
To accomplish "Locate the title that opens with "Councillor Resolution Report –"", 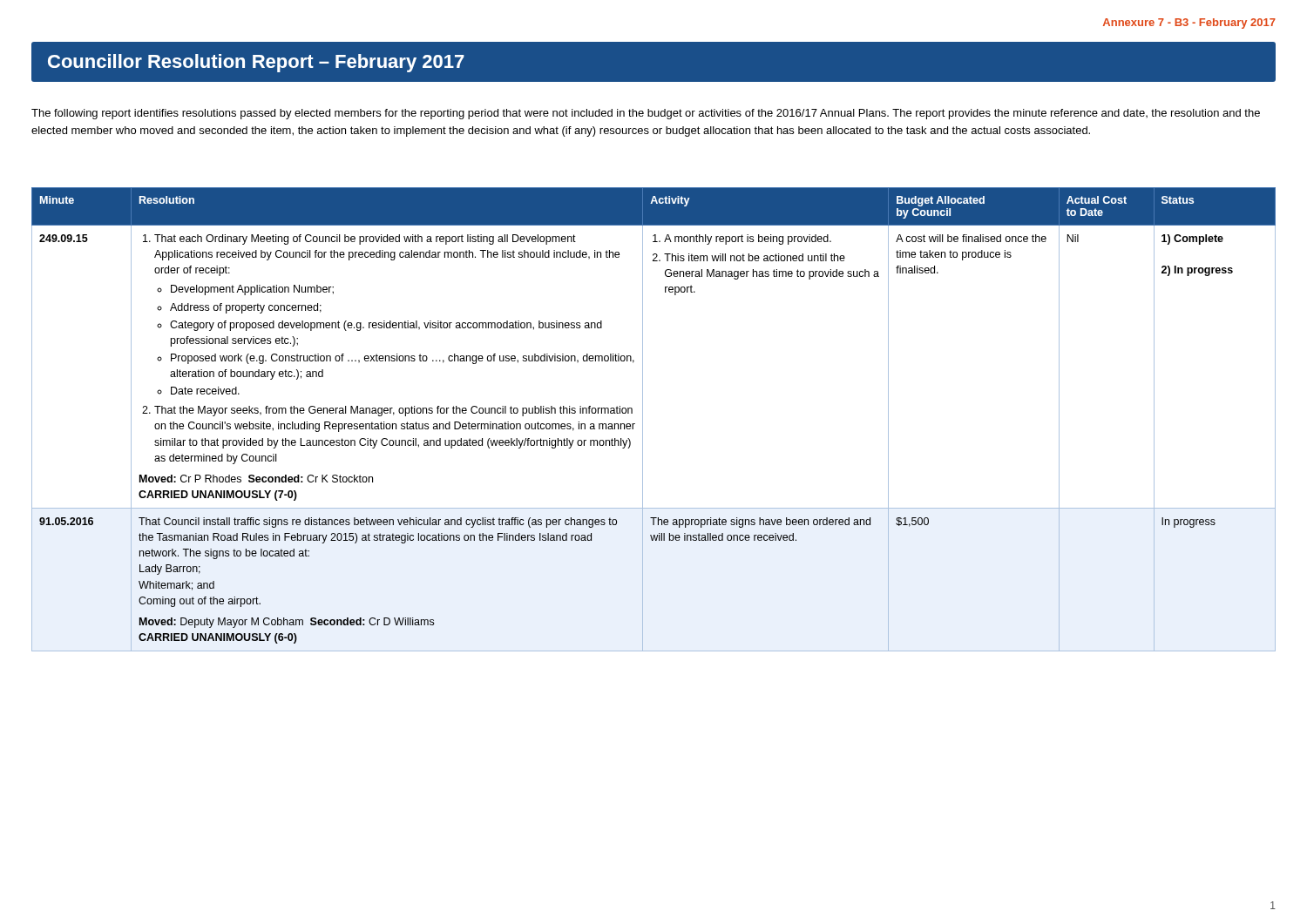I will 256,63.
